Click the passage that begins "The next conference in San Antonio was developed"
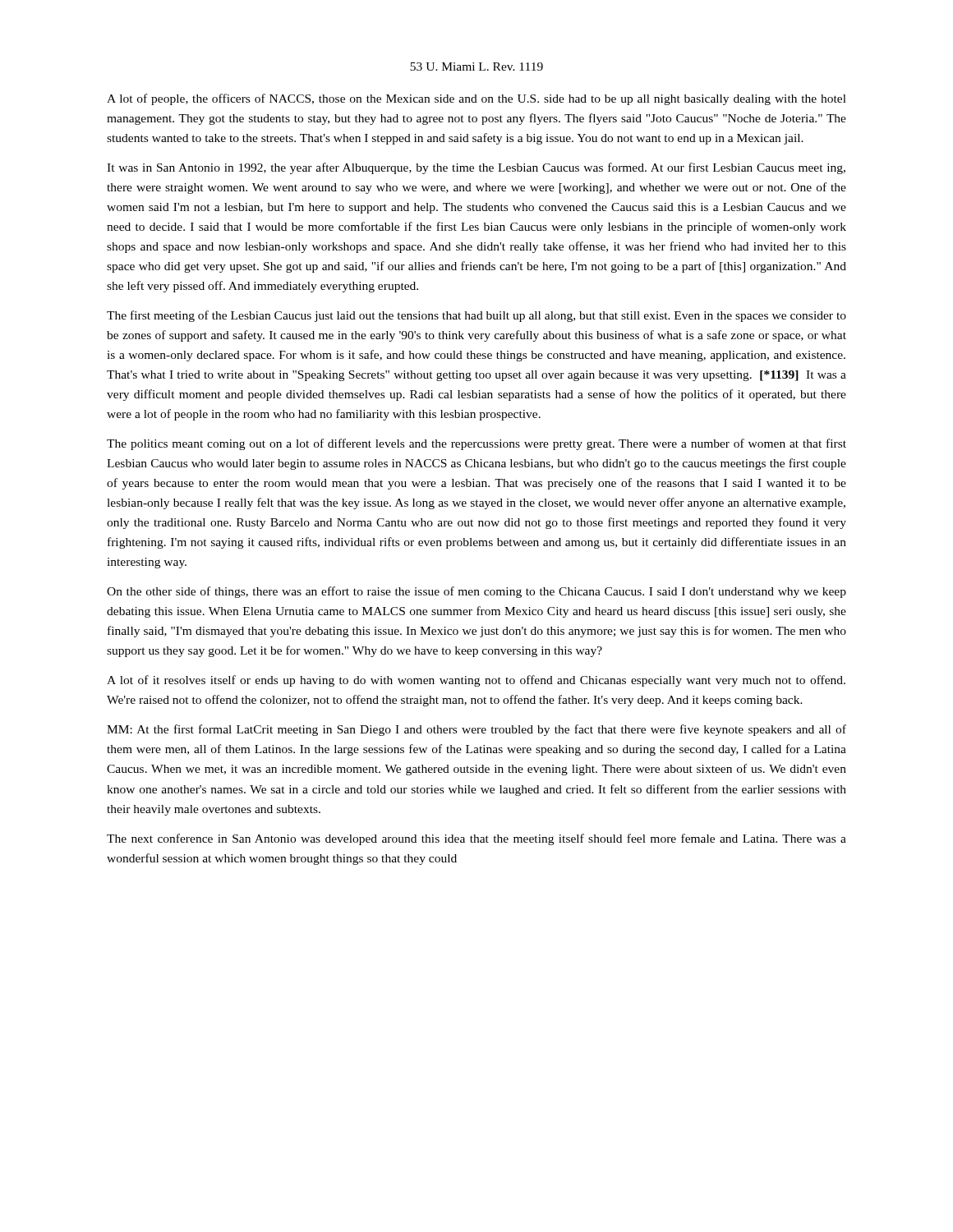 [476, 848]
